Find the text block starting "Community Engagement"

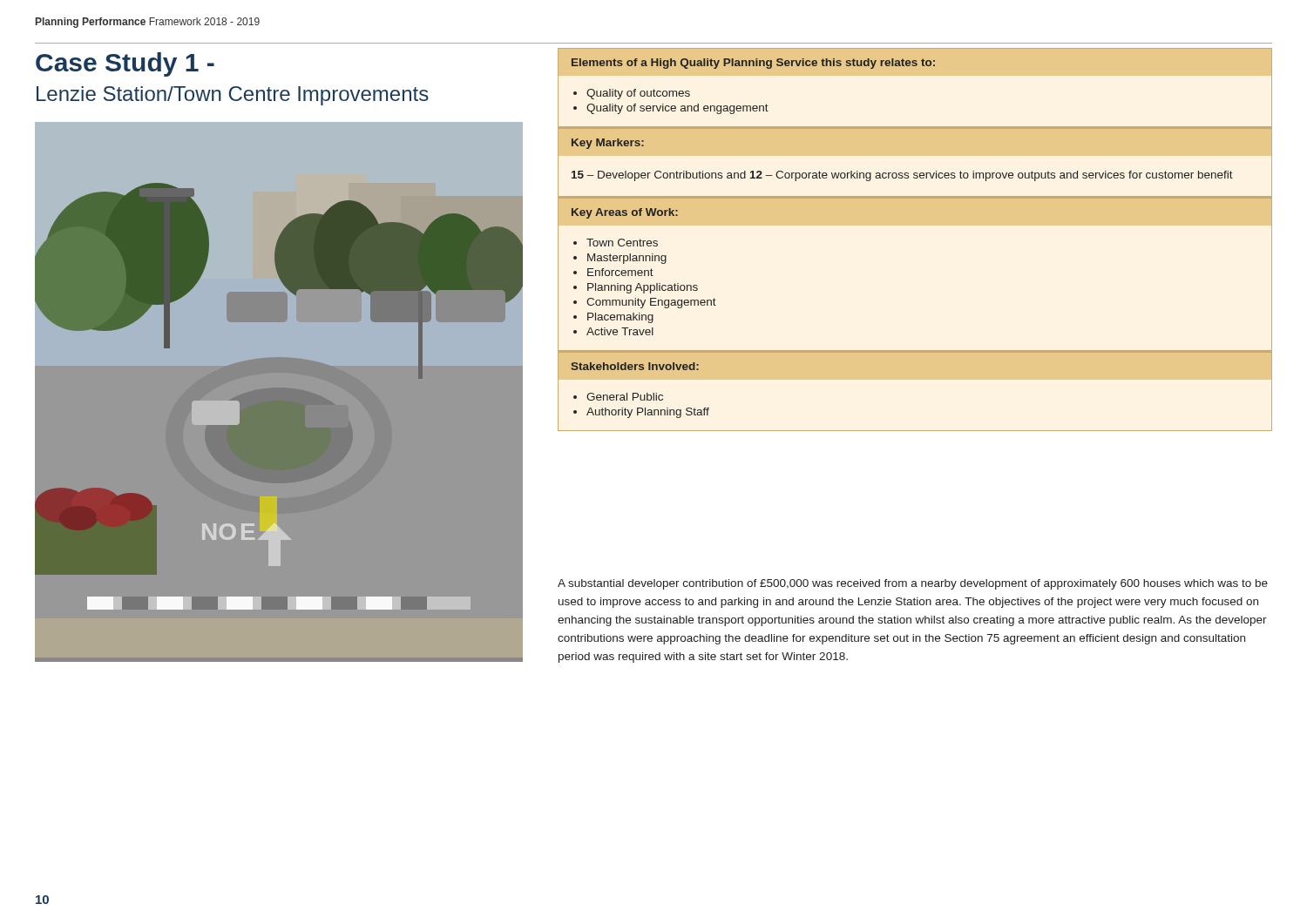tap(651, 301)
